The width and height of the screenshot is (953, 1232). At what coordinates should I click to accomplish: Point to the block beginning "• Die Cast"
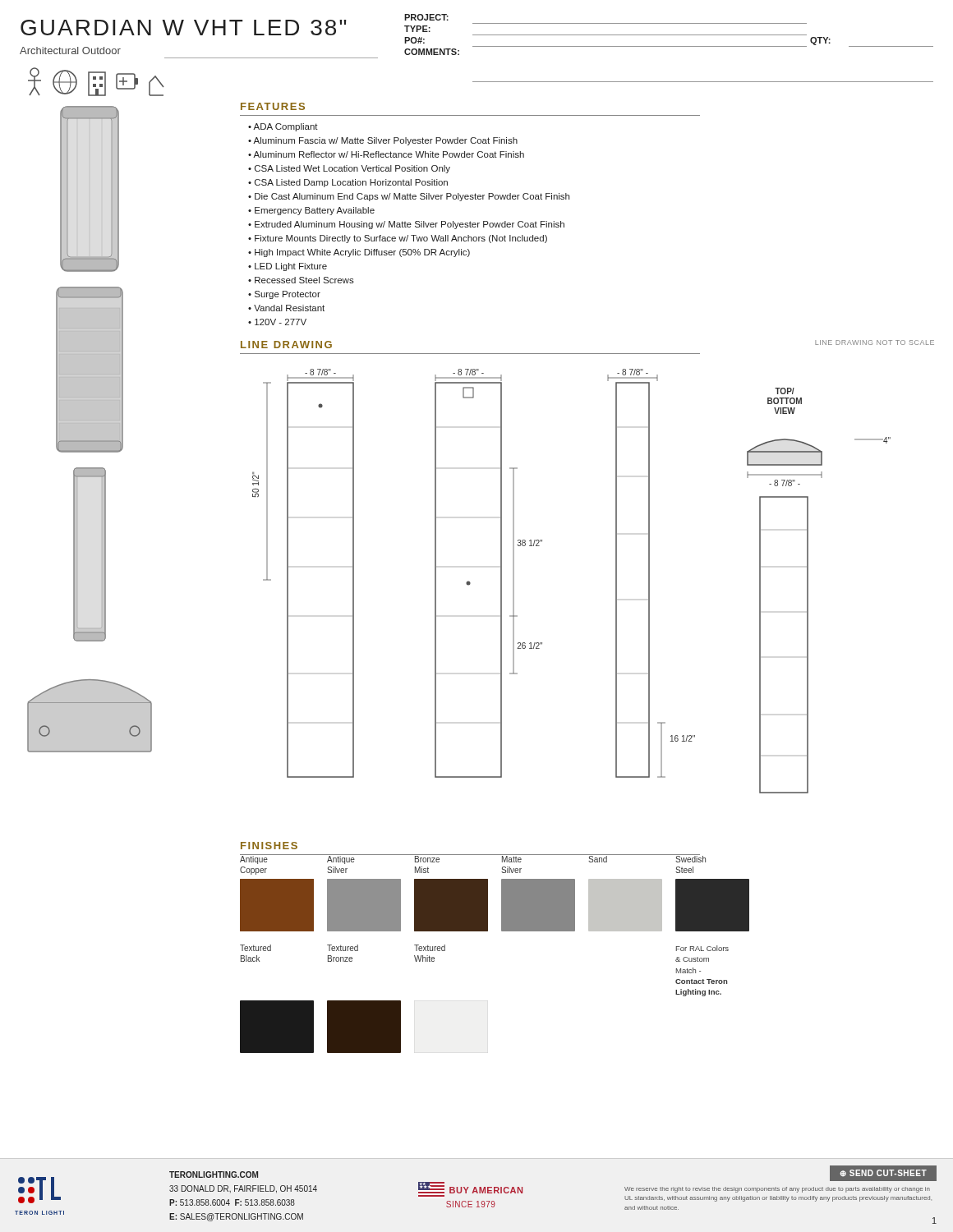pos(409,196)
